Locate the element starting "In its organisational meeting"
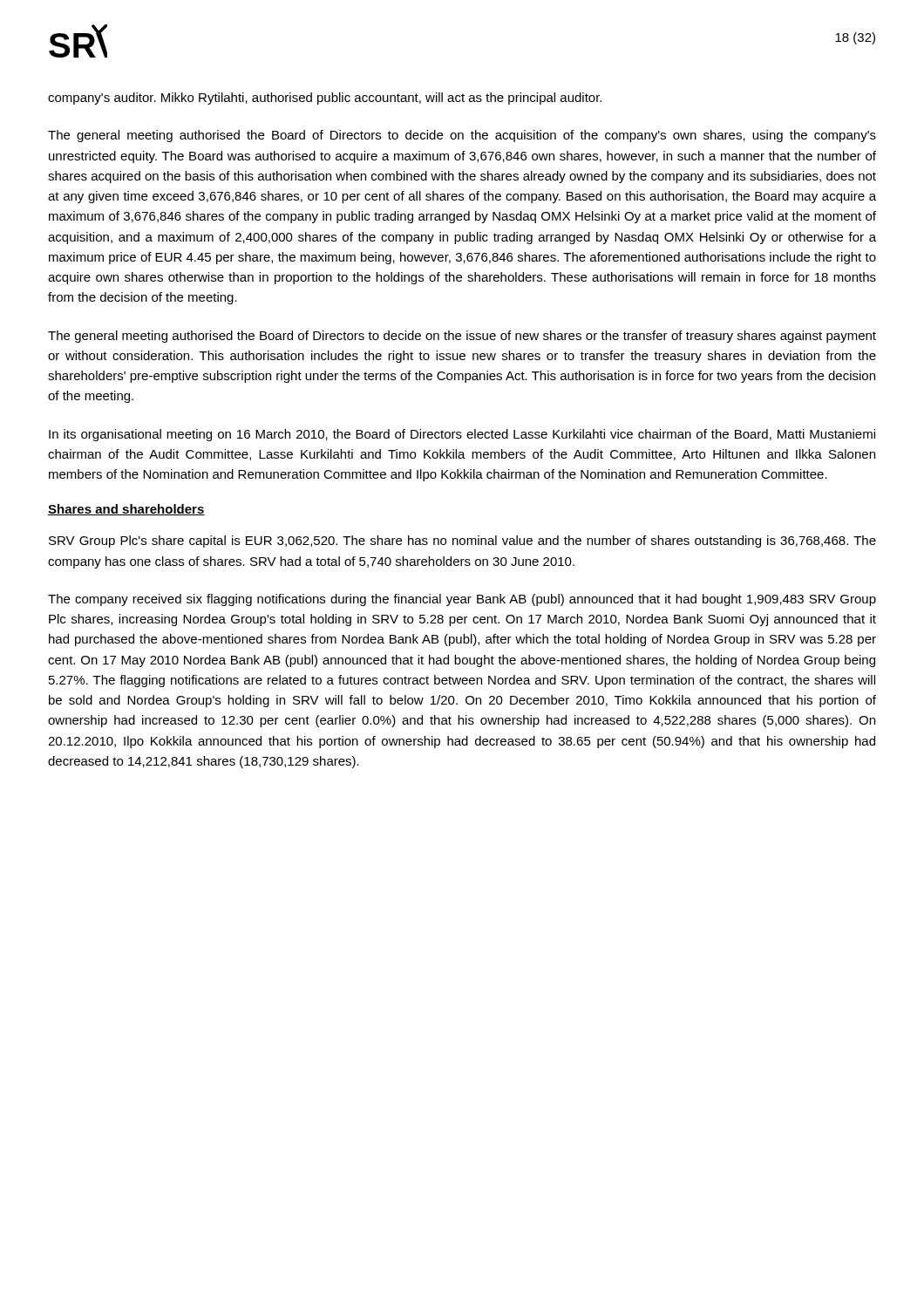The image size is (924, 1308). [x=462, y=454]
